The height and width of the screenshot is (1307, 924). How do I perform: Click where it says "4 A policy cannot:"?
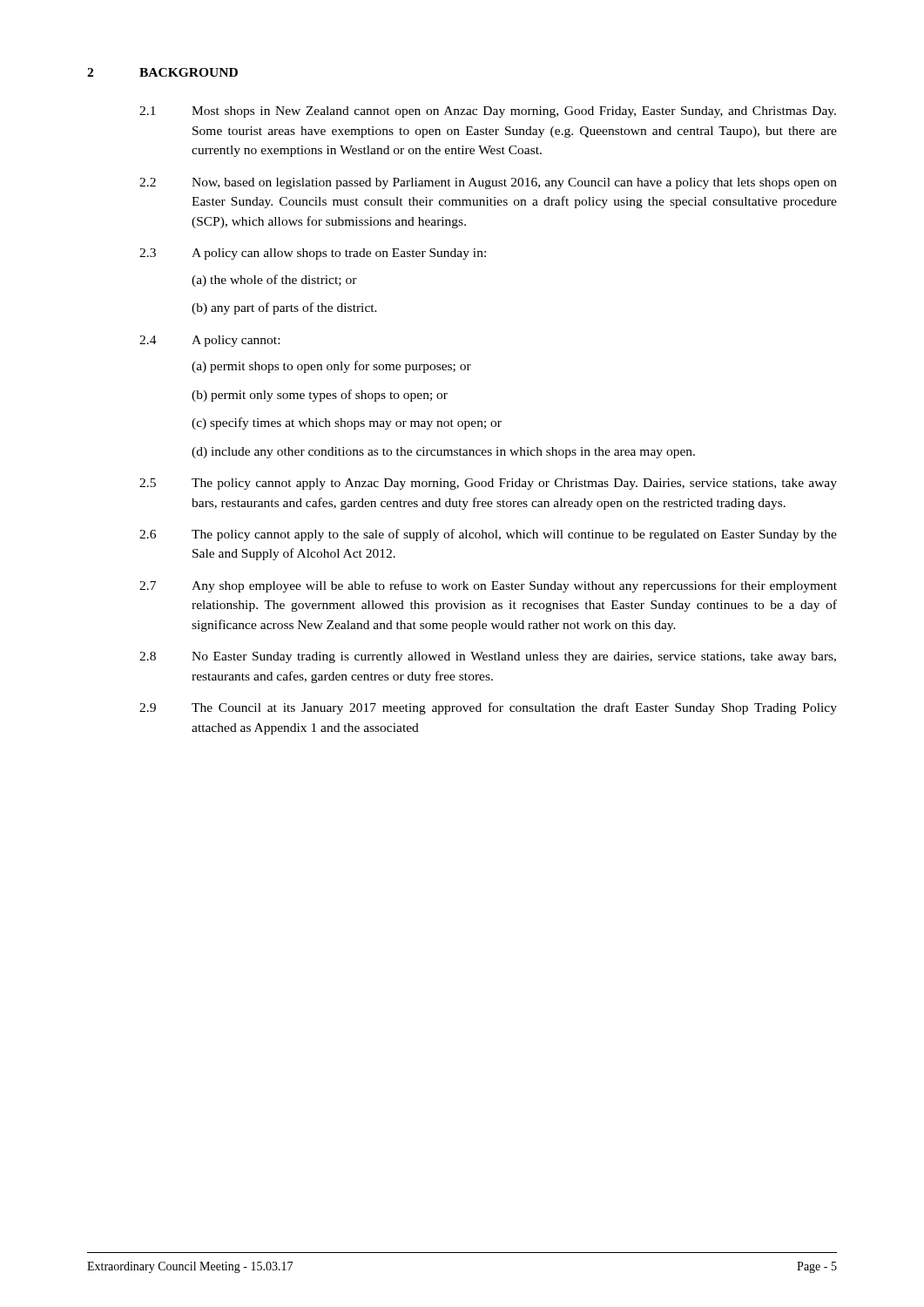coord(209,341)
